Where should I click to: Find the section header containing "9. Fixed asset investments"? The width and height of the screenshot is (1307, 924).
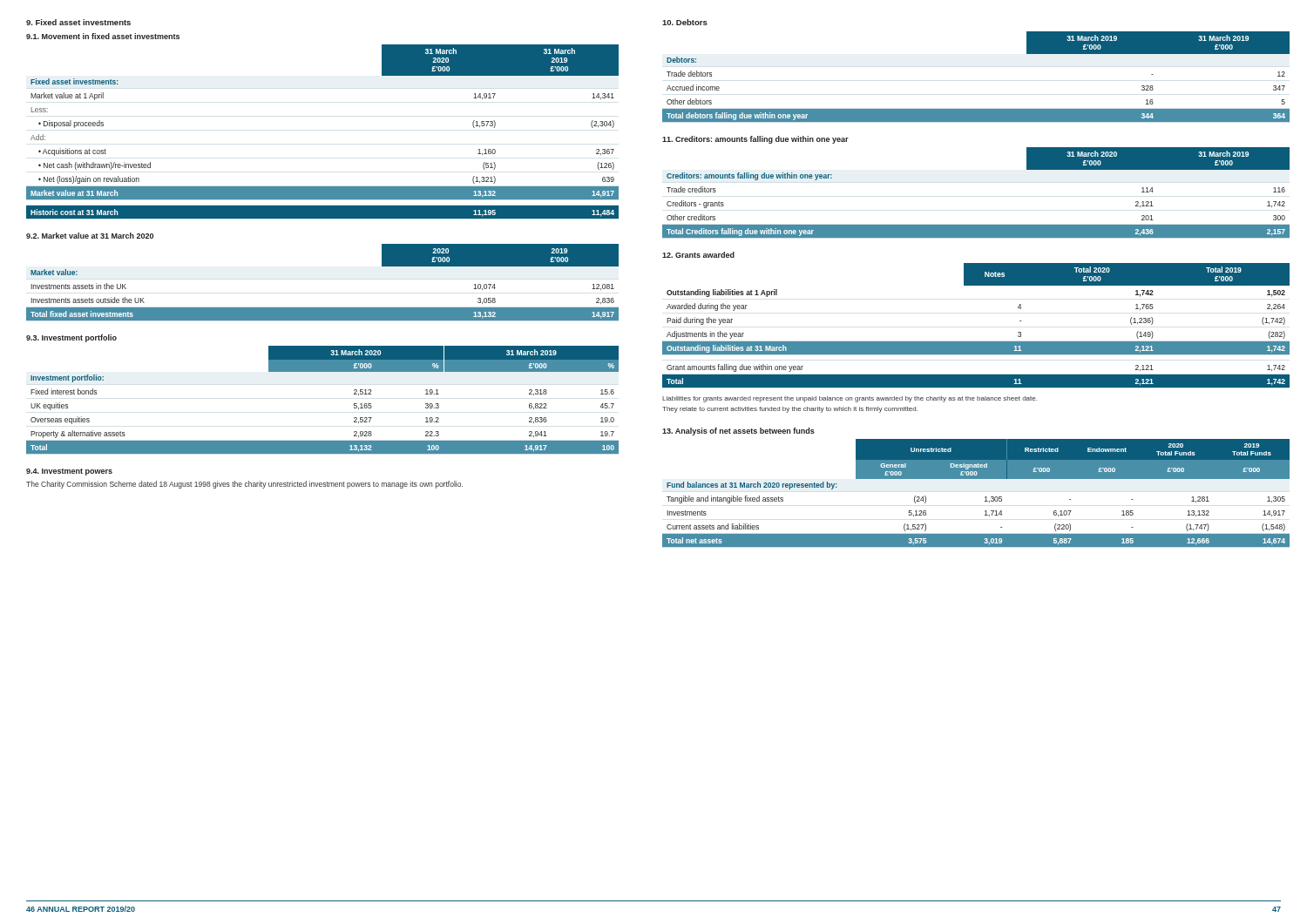pyautogui.click(x=79, y=22)
